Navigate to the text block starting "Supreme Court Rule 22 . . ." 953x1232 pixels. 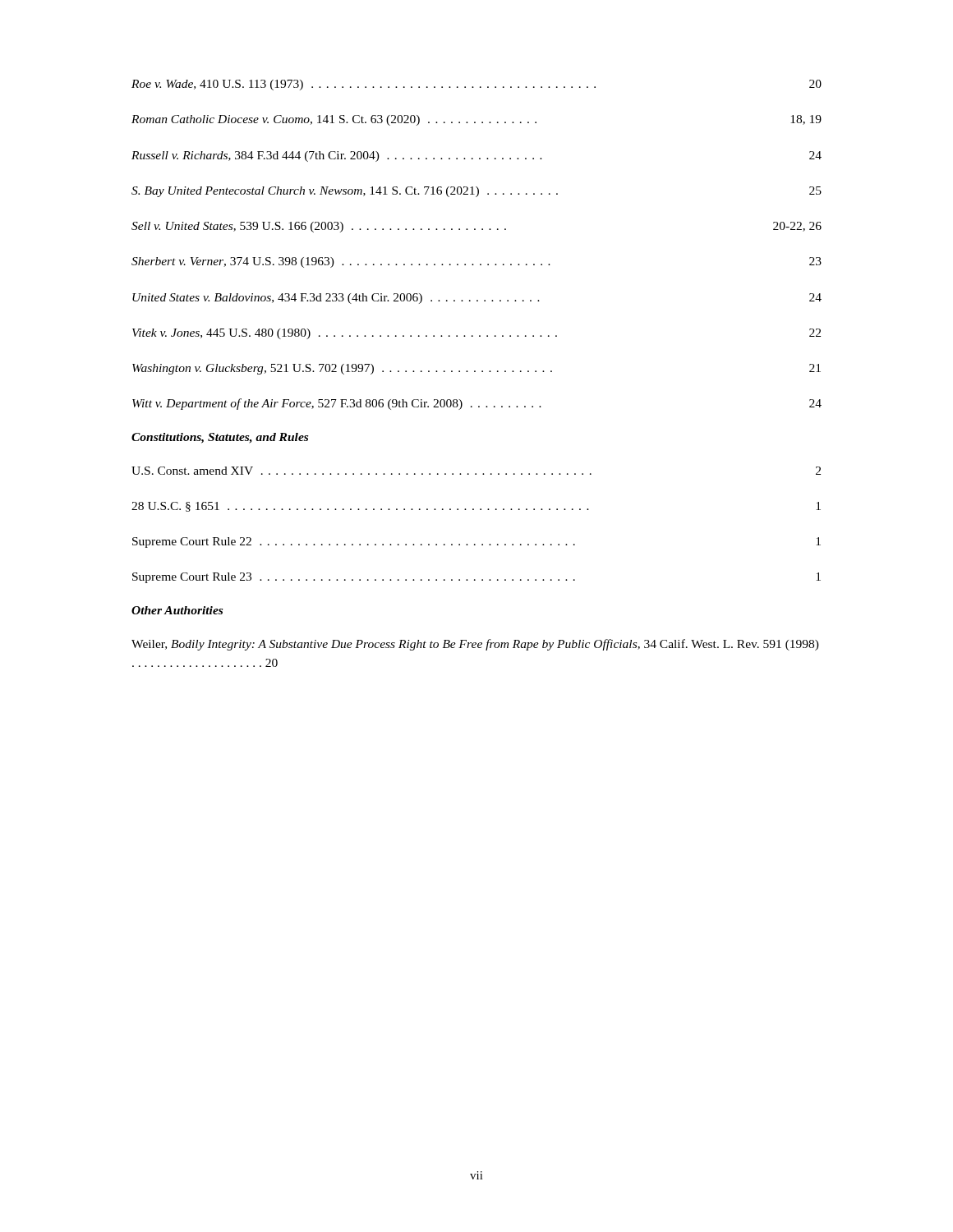476,541
